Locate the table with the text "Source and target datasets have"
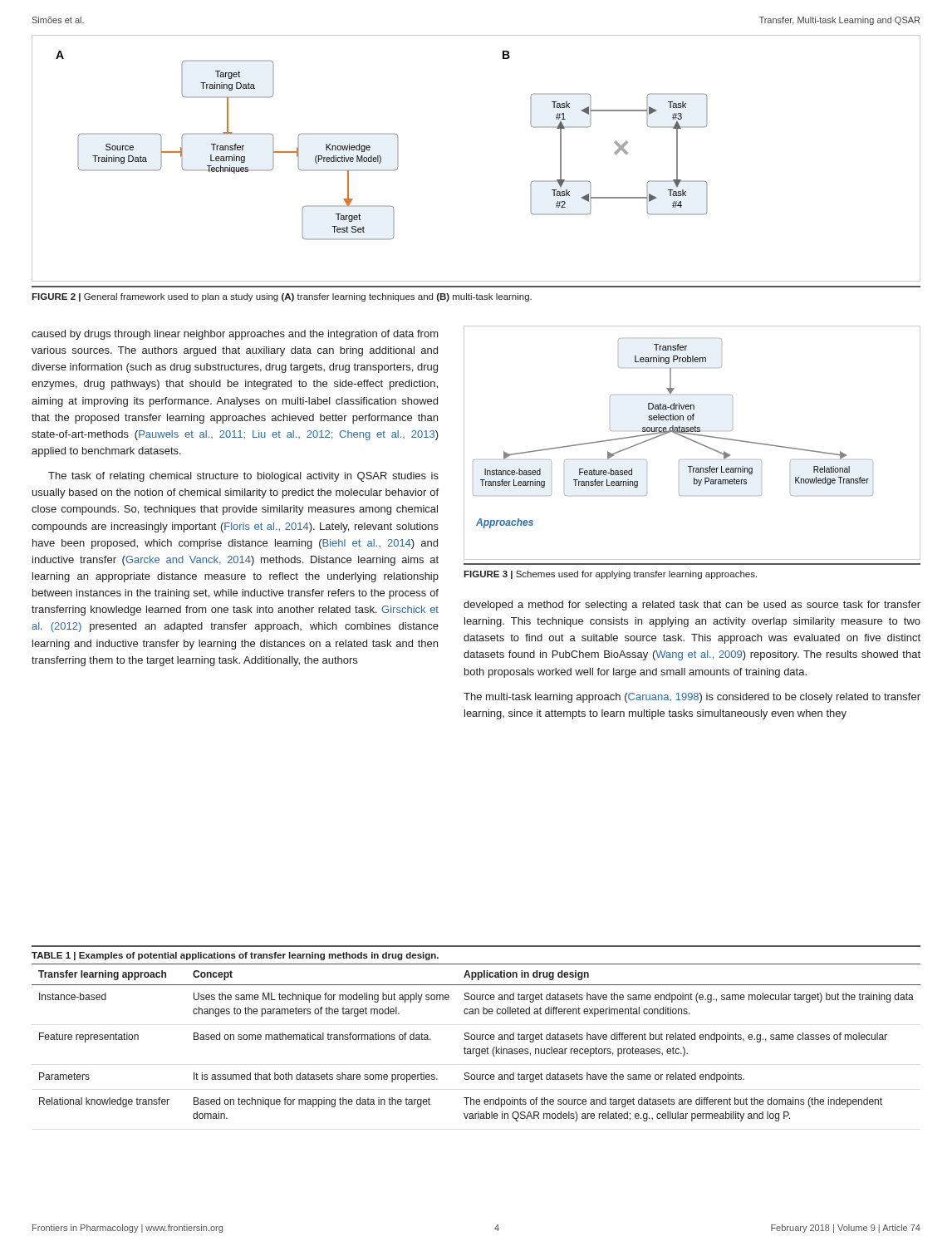This screenshot has width=952, height=1246. [476, 1037]
